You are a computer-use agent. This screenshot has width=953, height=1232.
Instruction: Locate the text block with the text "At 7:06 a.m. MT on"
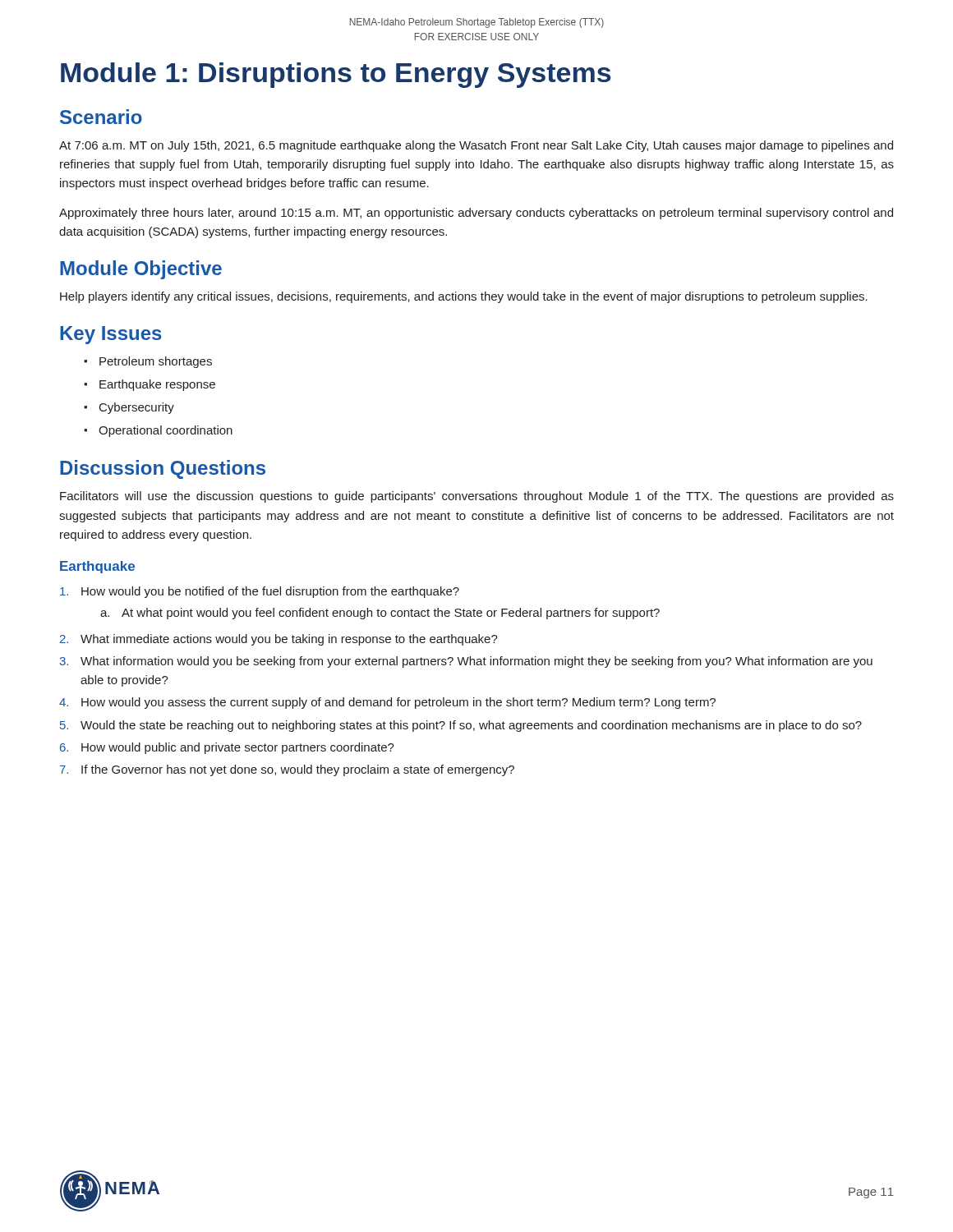(476, 164)
